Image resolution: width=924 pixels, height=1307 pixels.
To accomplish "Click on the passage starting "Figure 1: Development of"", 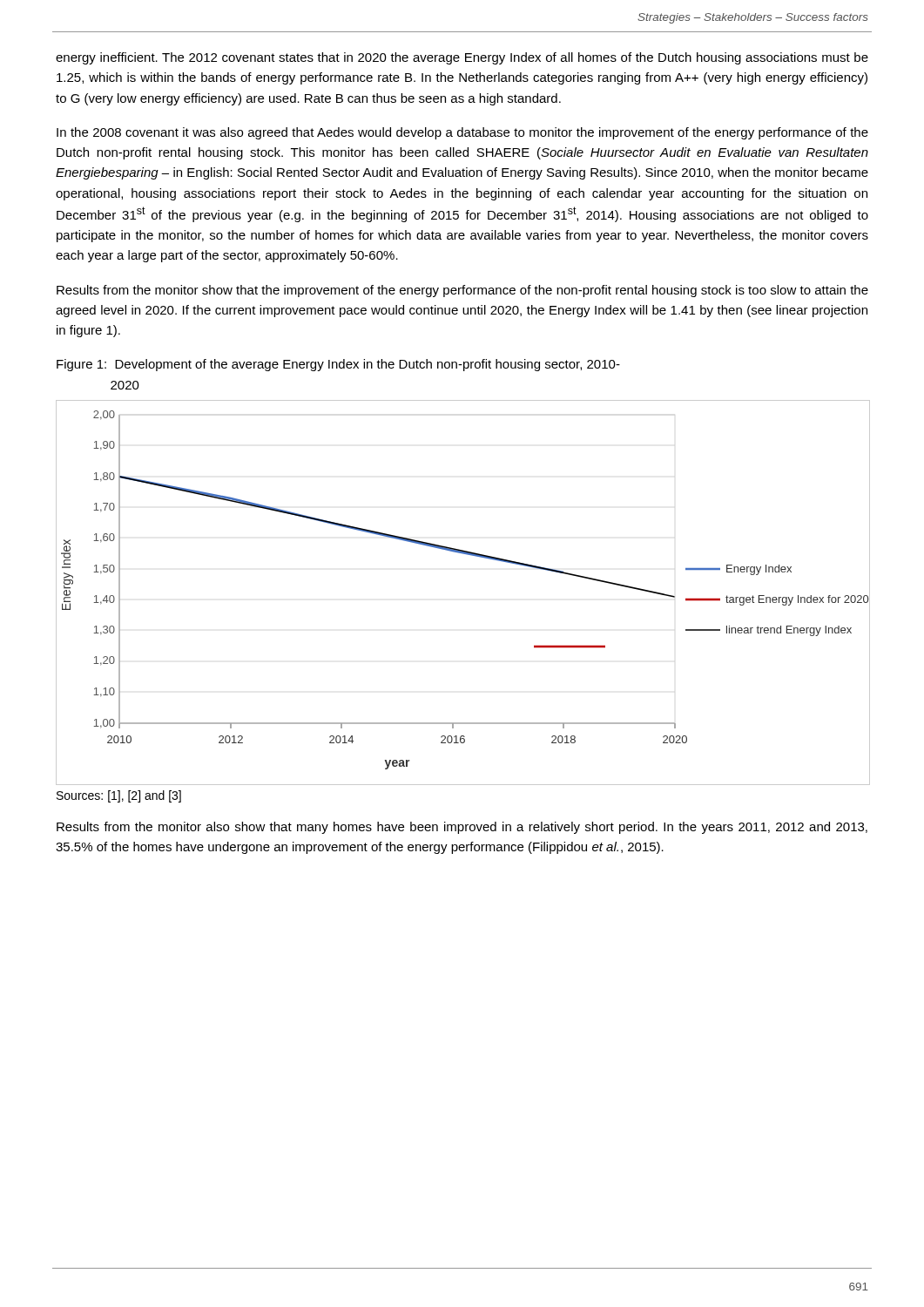I will click(338, 374).
